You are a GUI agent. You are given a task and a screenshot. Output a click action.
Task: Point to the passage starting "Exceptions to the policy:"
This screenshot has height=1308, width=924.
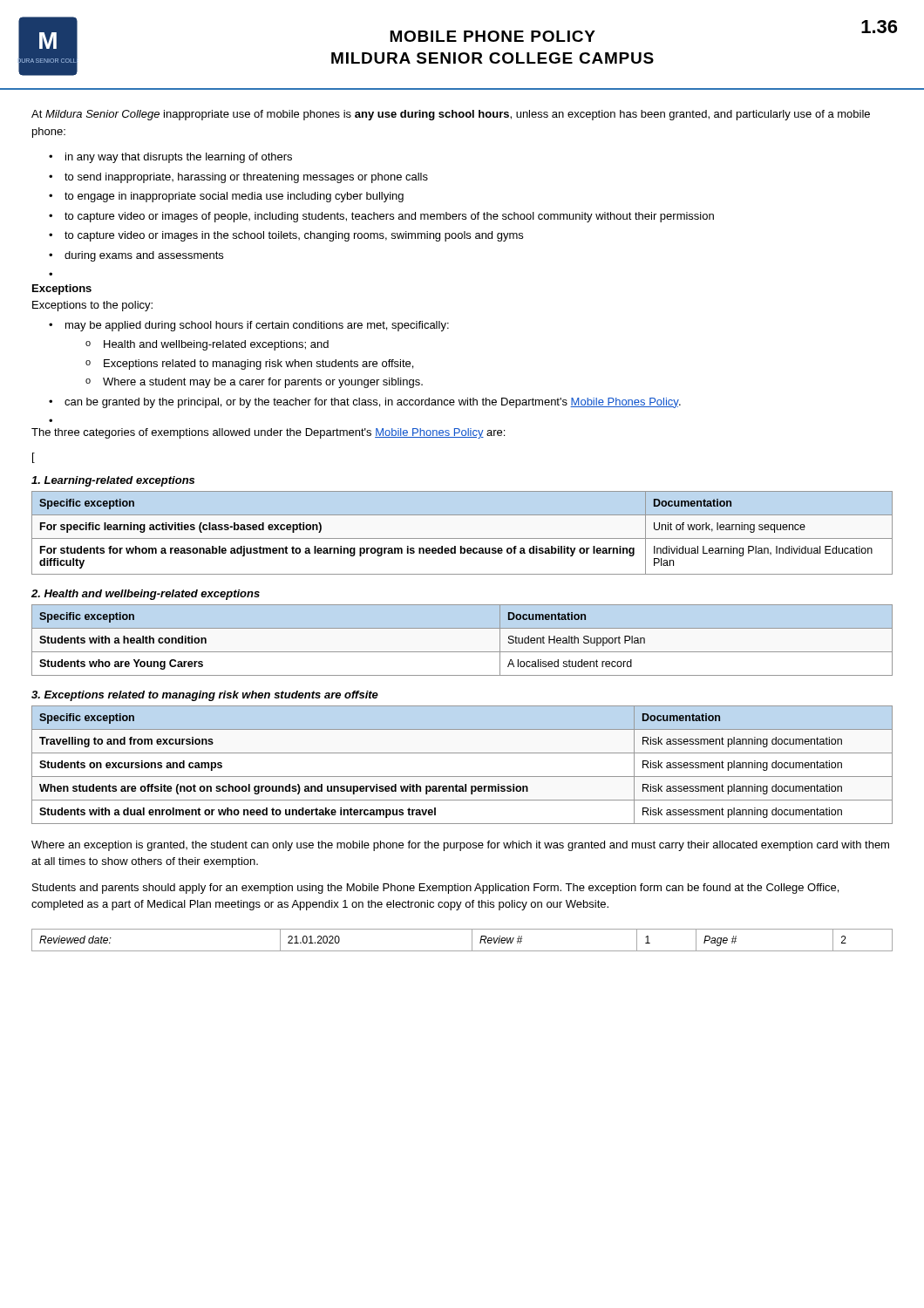pos(92,305)
